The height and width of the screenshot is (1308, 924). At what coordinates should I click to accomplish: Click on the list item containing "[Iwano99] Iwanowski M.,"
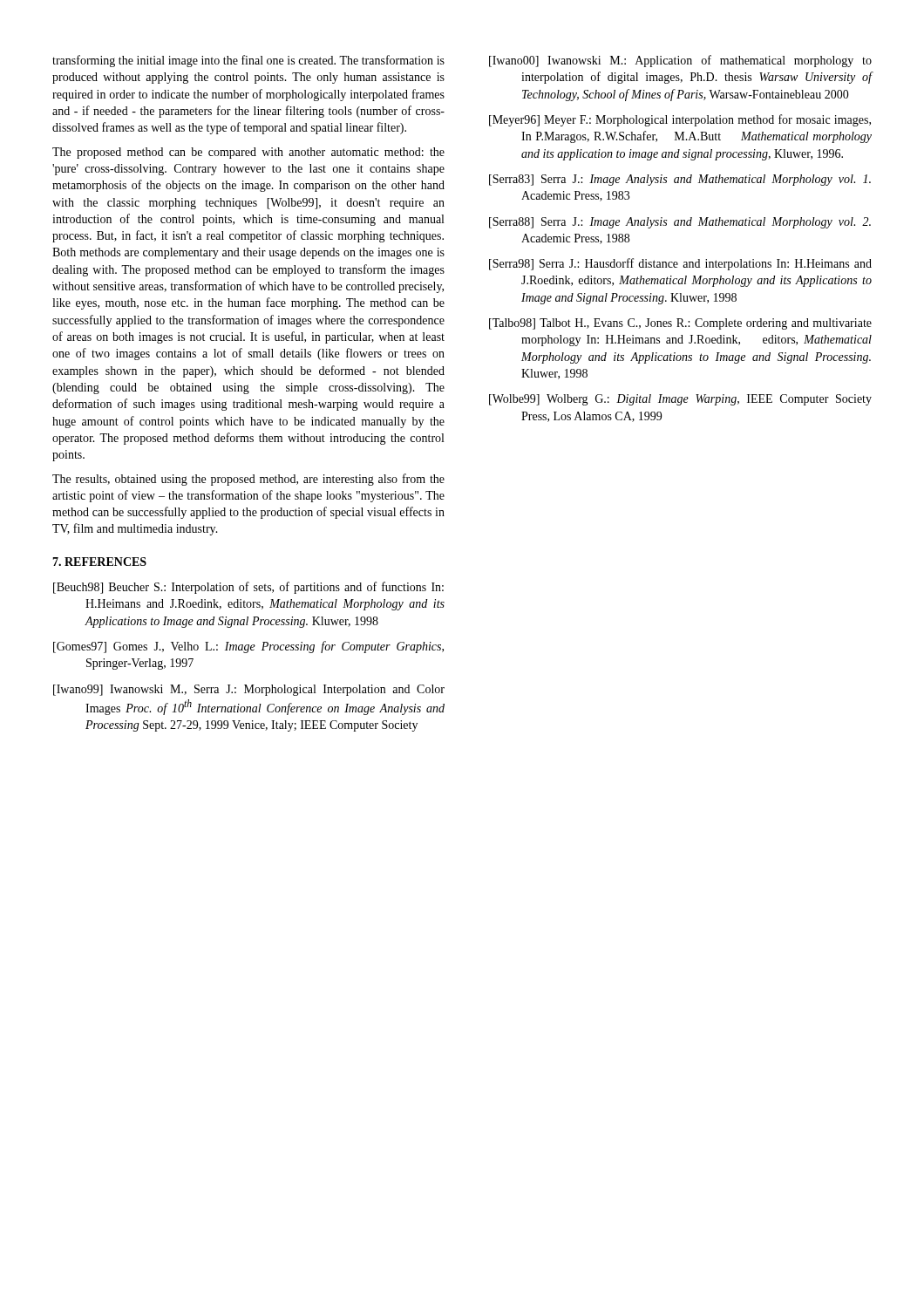coord(248,707)
